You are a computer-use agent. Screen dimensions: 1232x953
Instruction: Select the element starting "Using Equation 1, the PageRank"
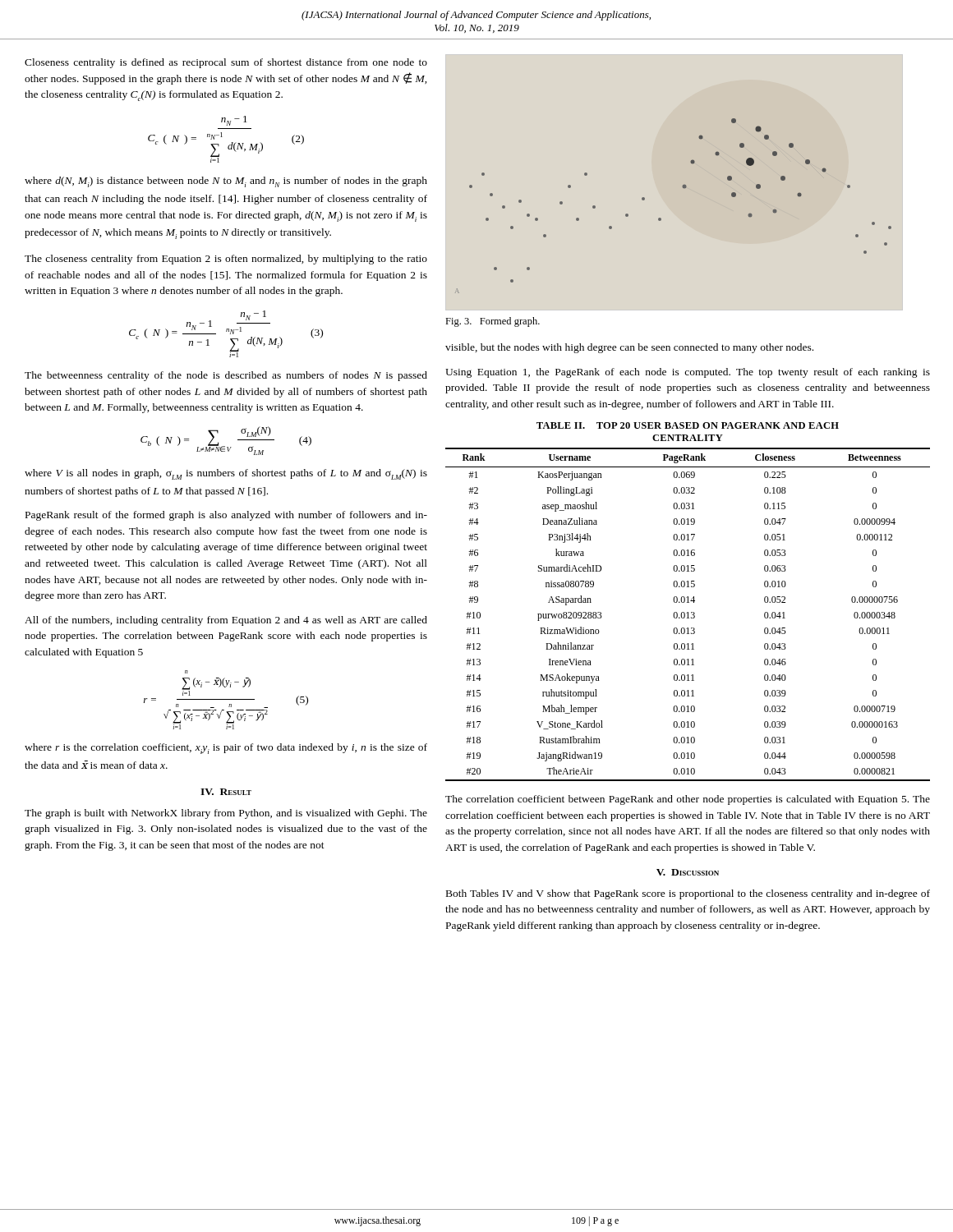tap(688, 387)
